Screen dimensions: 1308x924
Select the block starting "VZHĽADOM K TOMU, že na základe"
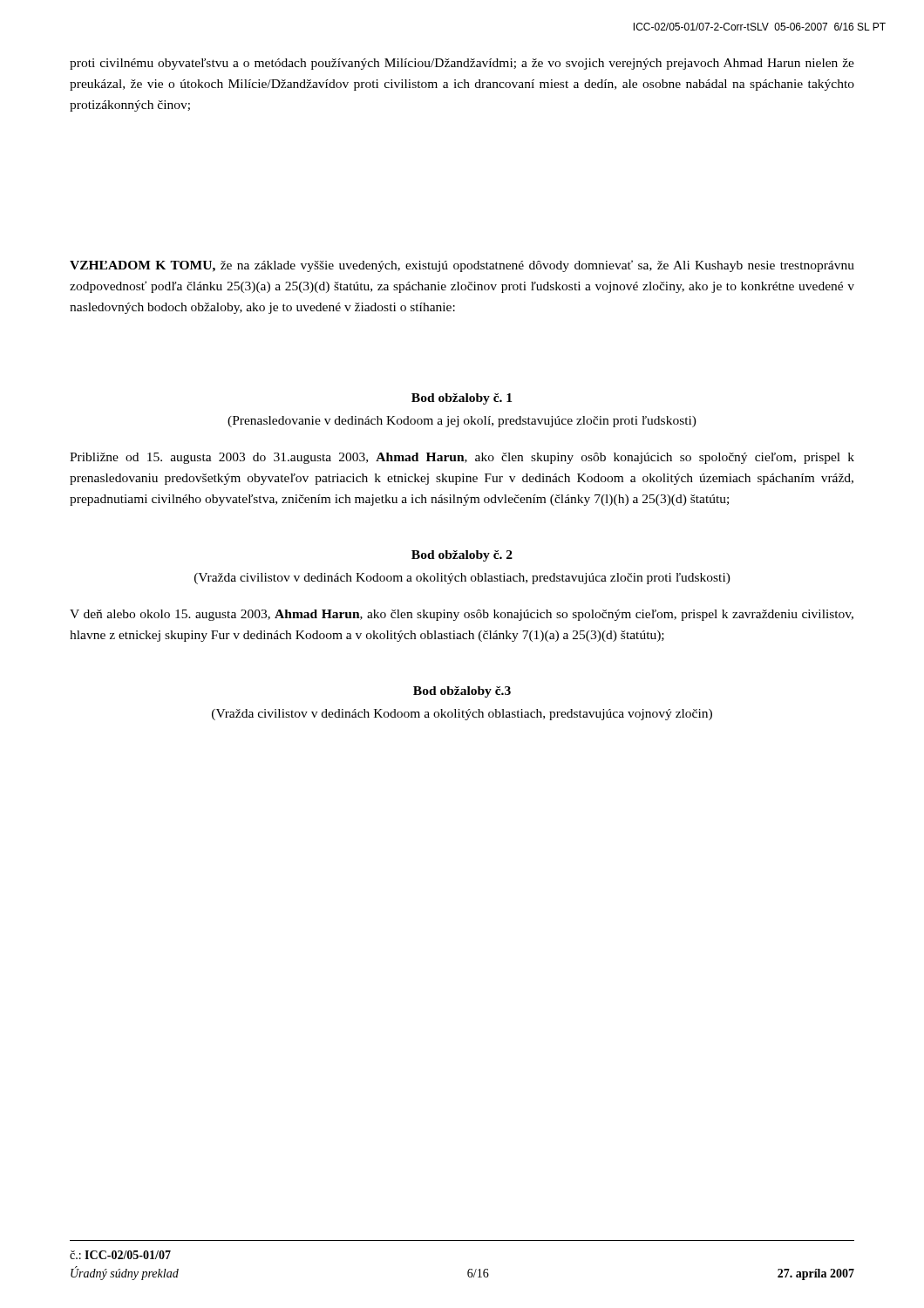pyautogui.click(x=462, y=286)
